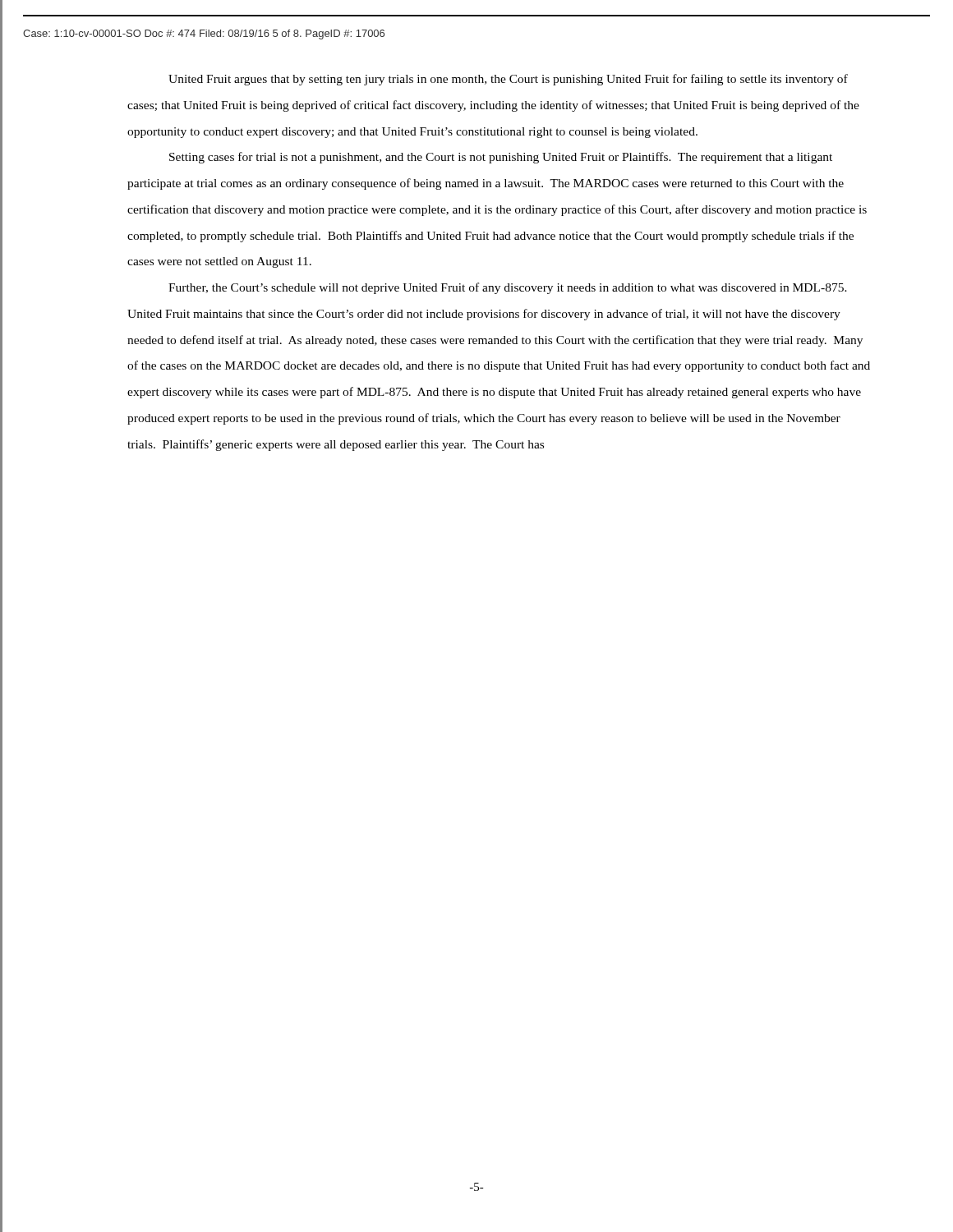The height and width of the screenshot is (1232, 953).
Task: Find the block starting "Setting cases for trial is not"
Action: pyautogui.click(x=497, y=209)
